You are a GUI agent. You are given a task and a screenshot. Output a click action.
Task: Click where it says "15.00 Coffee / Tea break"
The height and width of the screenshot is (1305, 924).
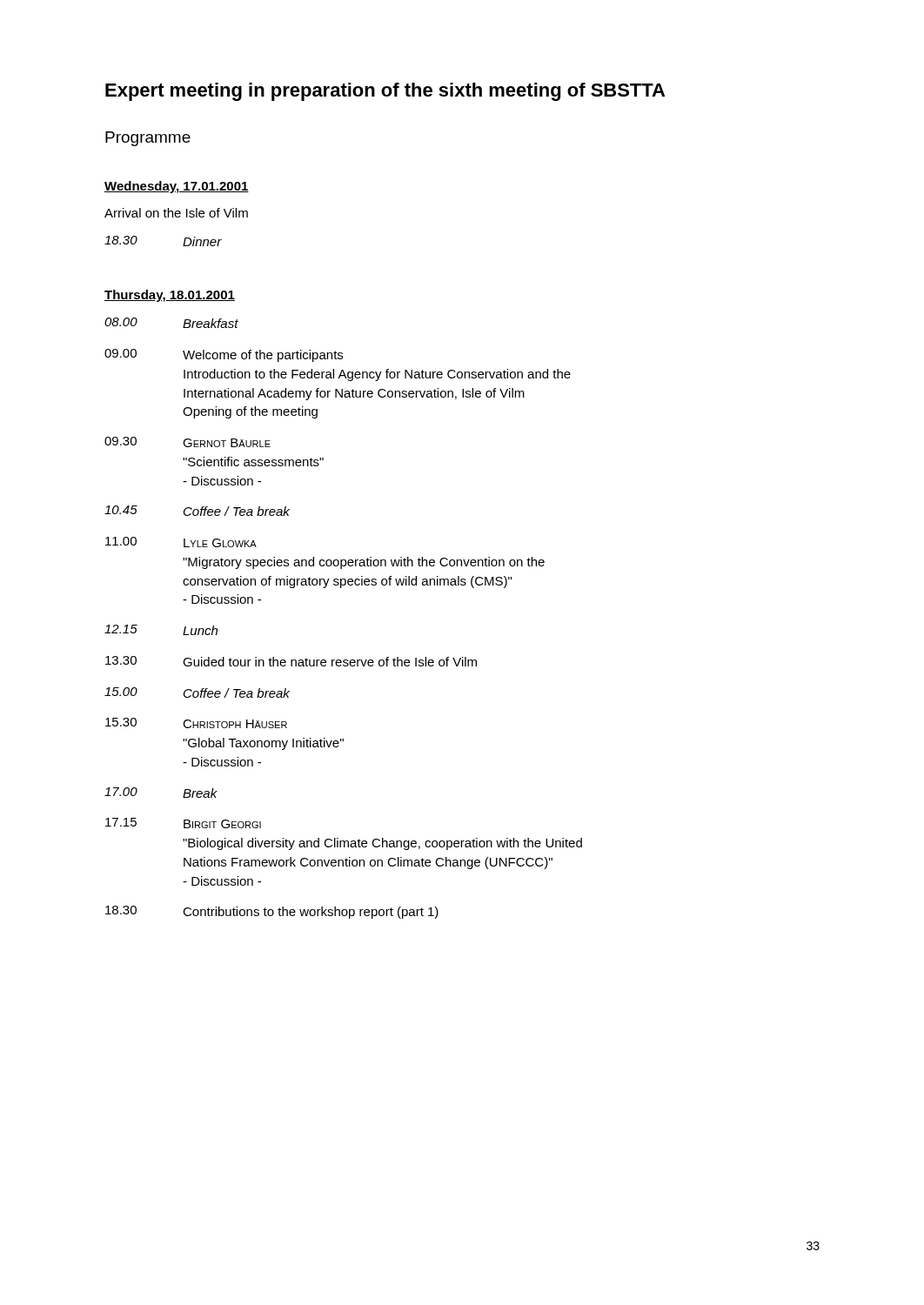coord(197,693)
